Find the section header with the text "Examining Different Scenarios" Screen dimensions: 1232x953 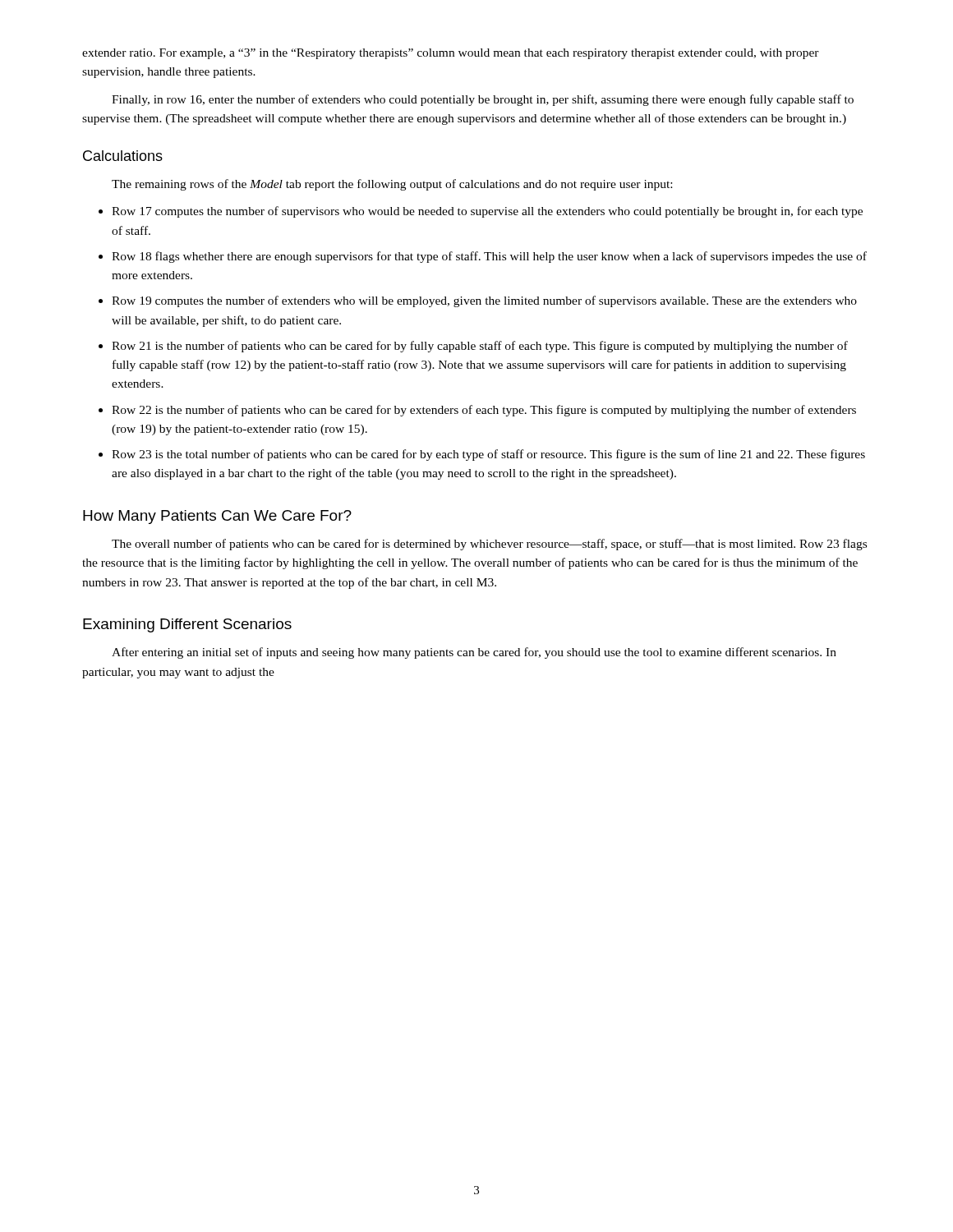[x=187, y=624]
